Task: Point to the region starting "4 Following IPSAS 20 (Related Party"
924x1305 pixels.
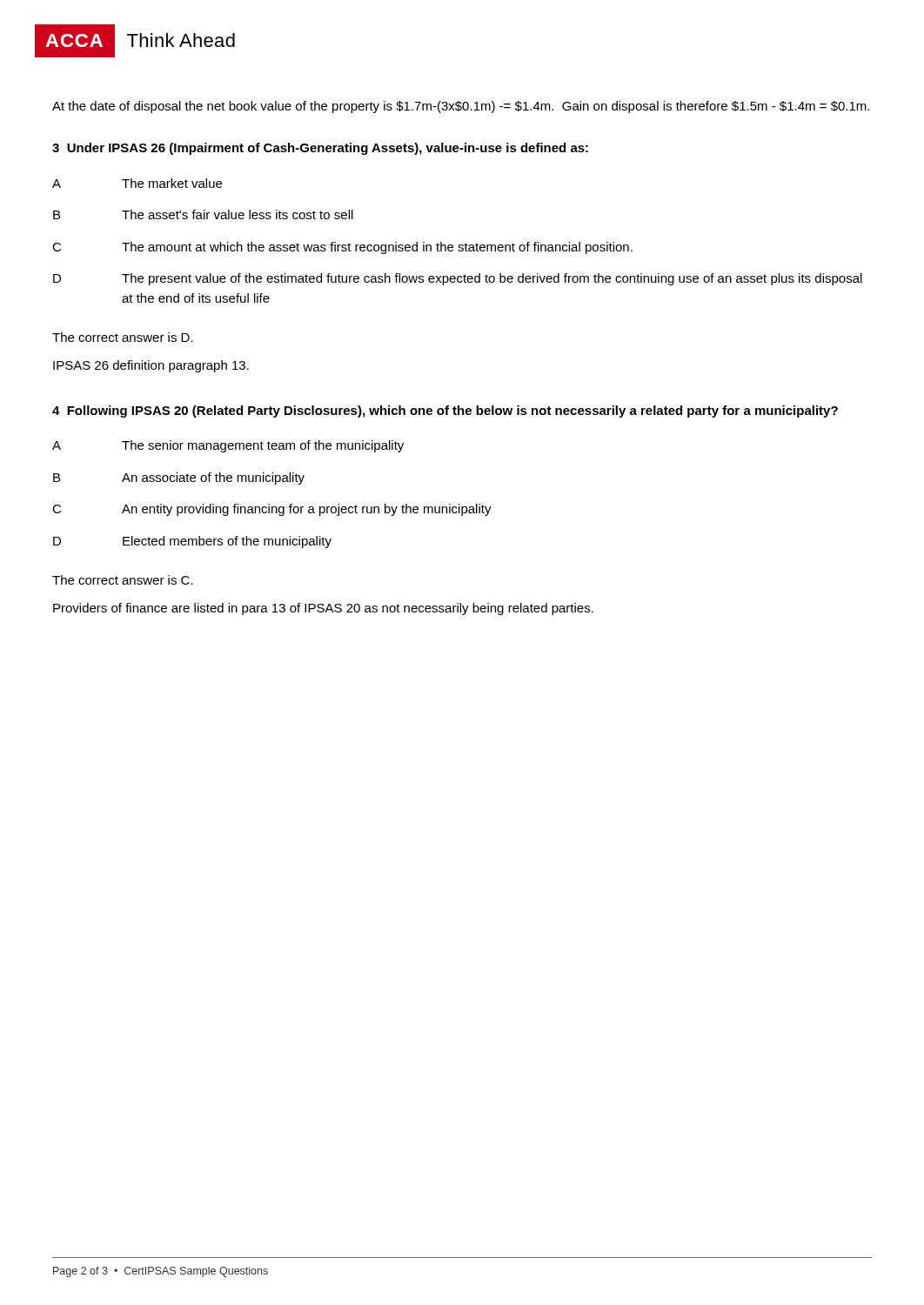Action: tap(445, 410)
